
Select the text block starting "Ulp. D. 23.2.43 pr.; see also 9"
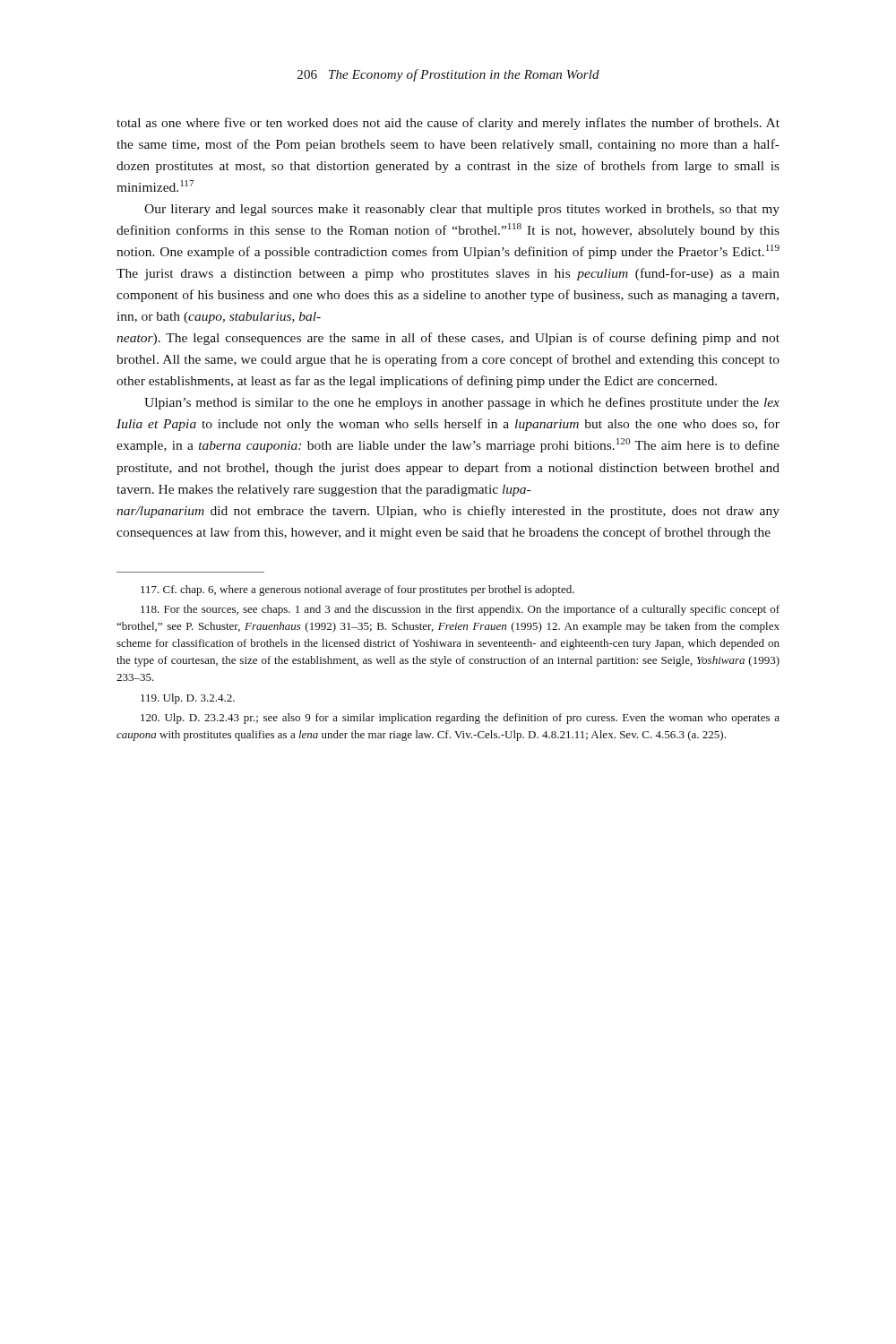(448, 726)
